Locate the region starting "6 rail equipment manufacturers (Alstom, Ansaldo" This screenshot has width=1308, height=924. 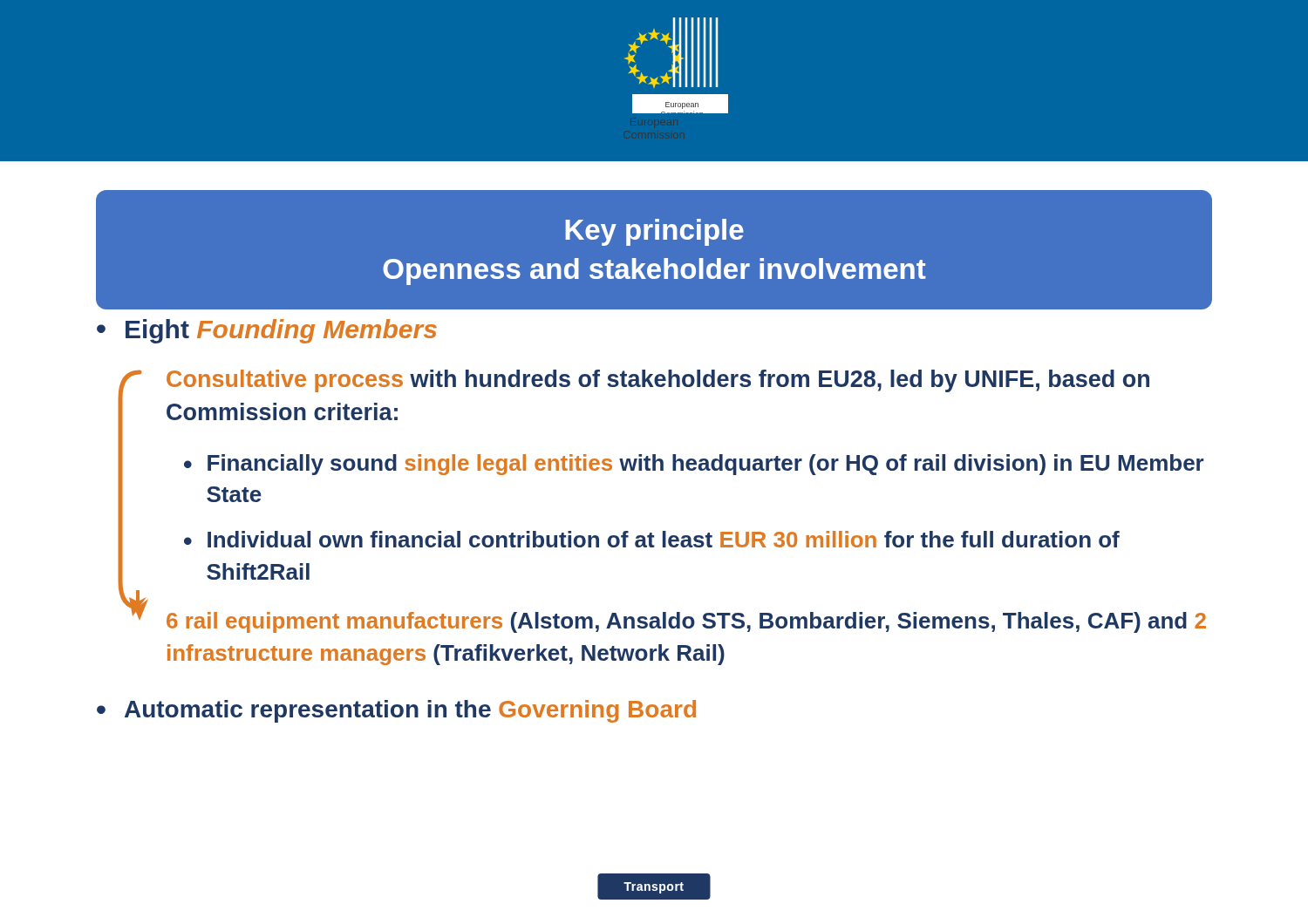click(x=686, y=637)
